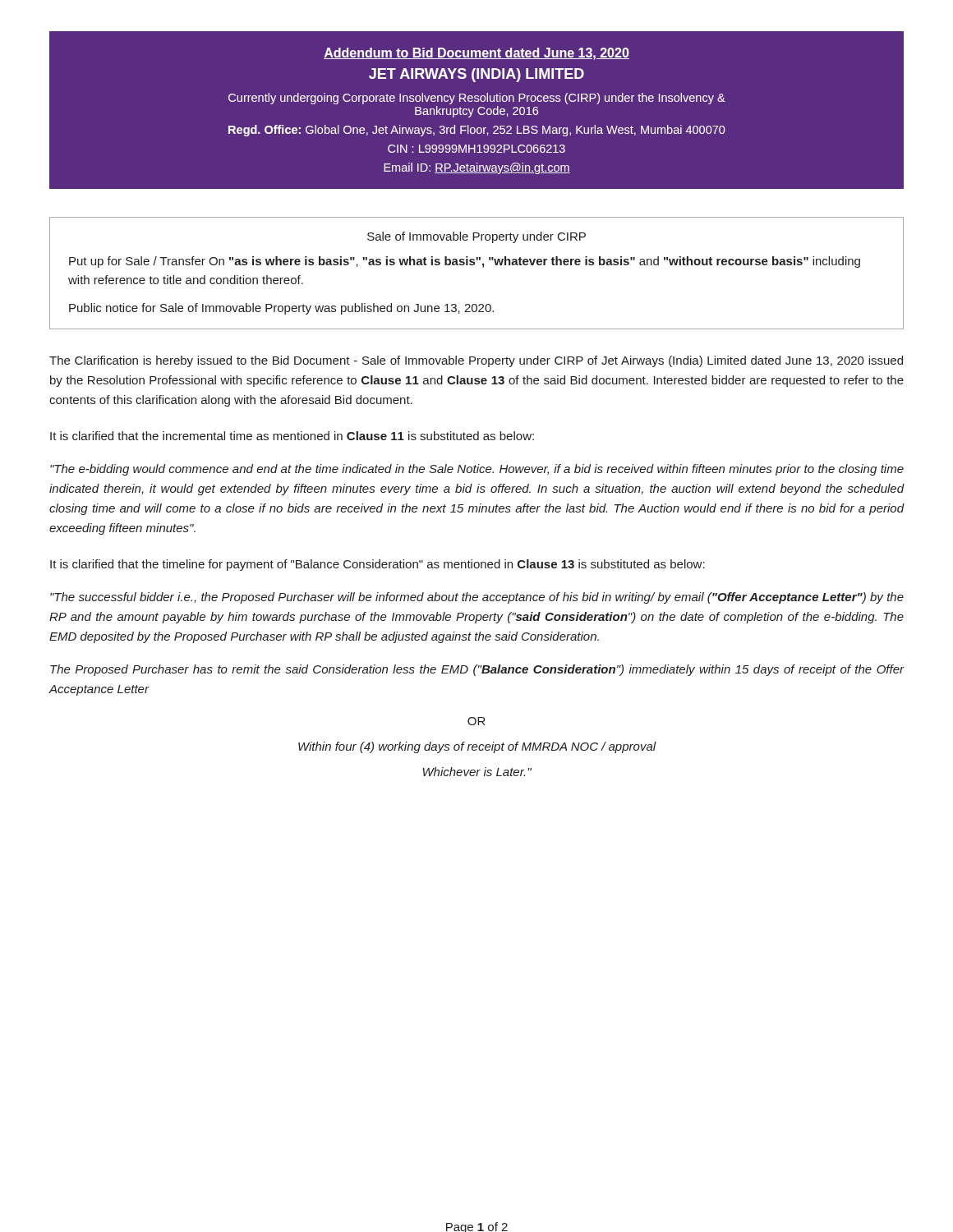Click on the text starting "It is clarified that the incremental"

click(292, 436)
